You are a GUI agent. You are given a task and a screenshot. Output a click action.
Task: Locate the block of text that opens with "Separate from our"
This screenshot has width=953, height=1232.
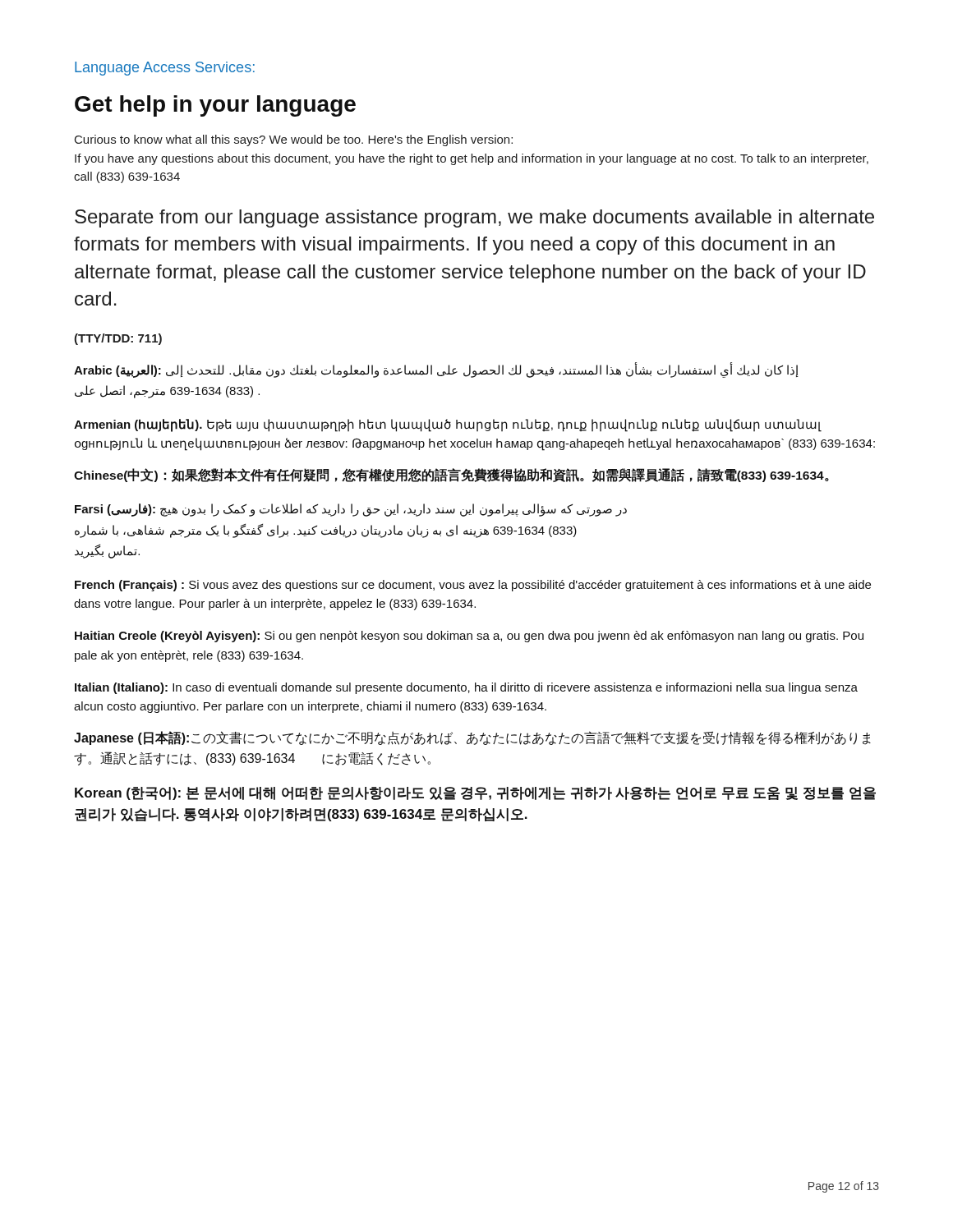(x=475, y=257)
